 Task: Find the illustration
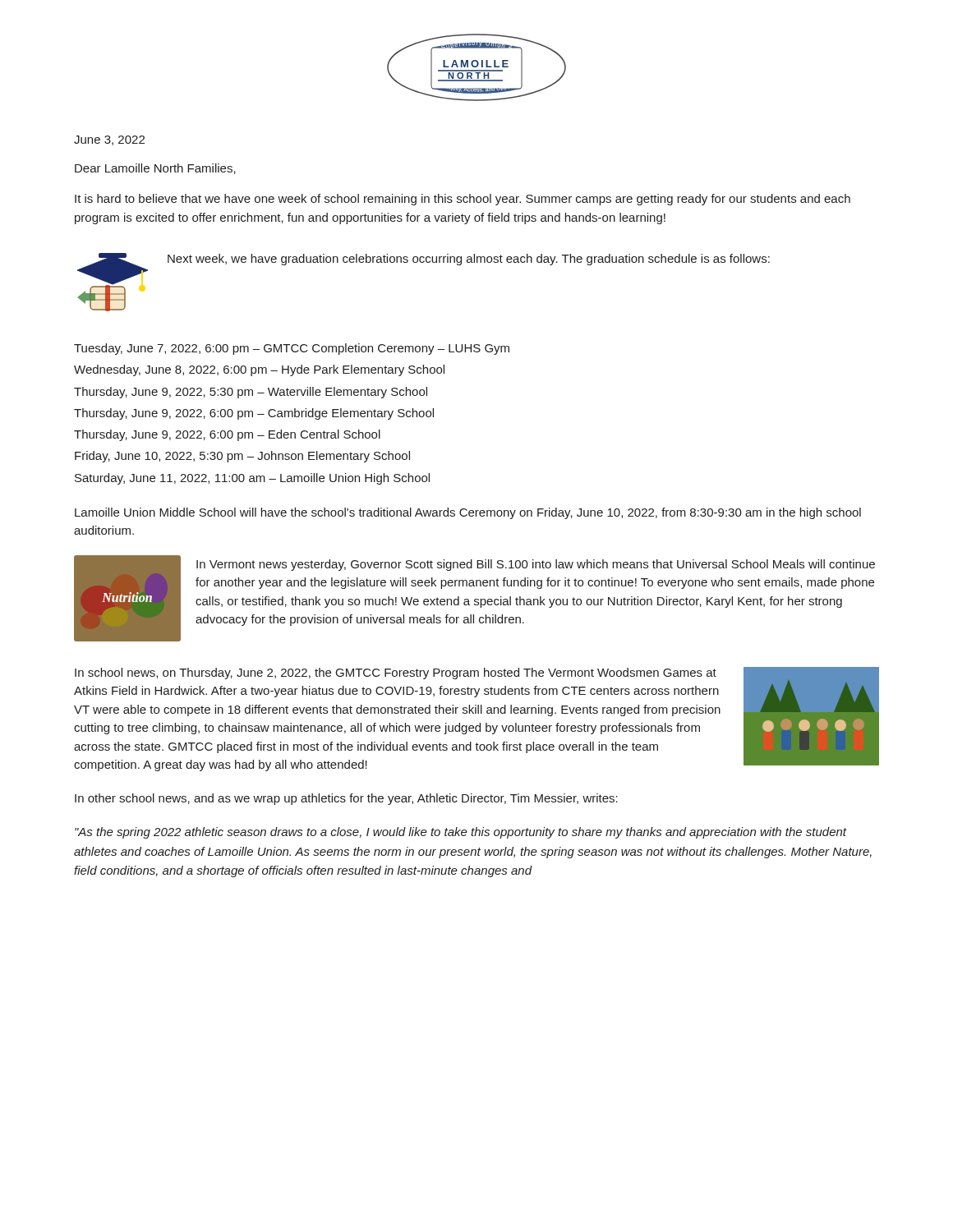(113, 280)
